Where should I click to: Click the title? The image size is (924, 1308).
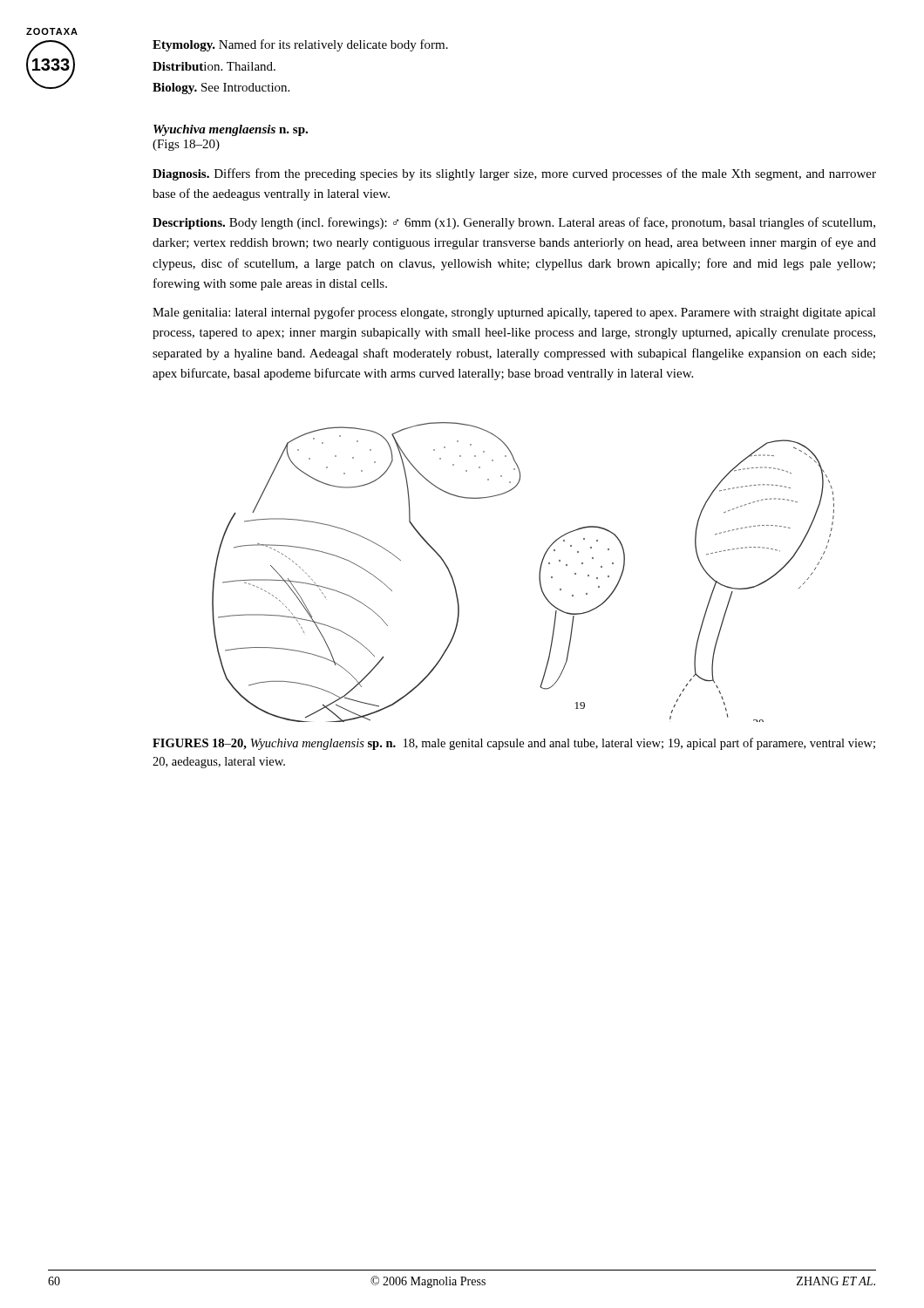tap(230, 129)
